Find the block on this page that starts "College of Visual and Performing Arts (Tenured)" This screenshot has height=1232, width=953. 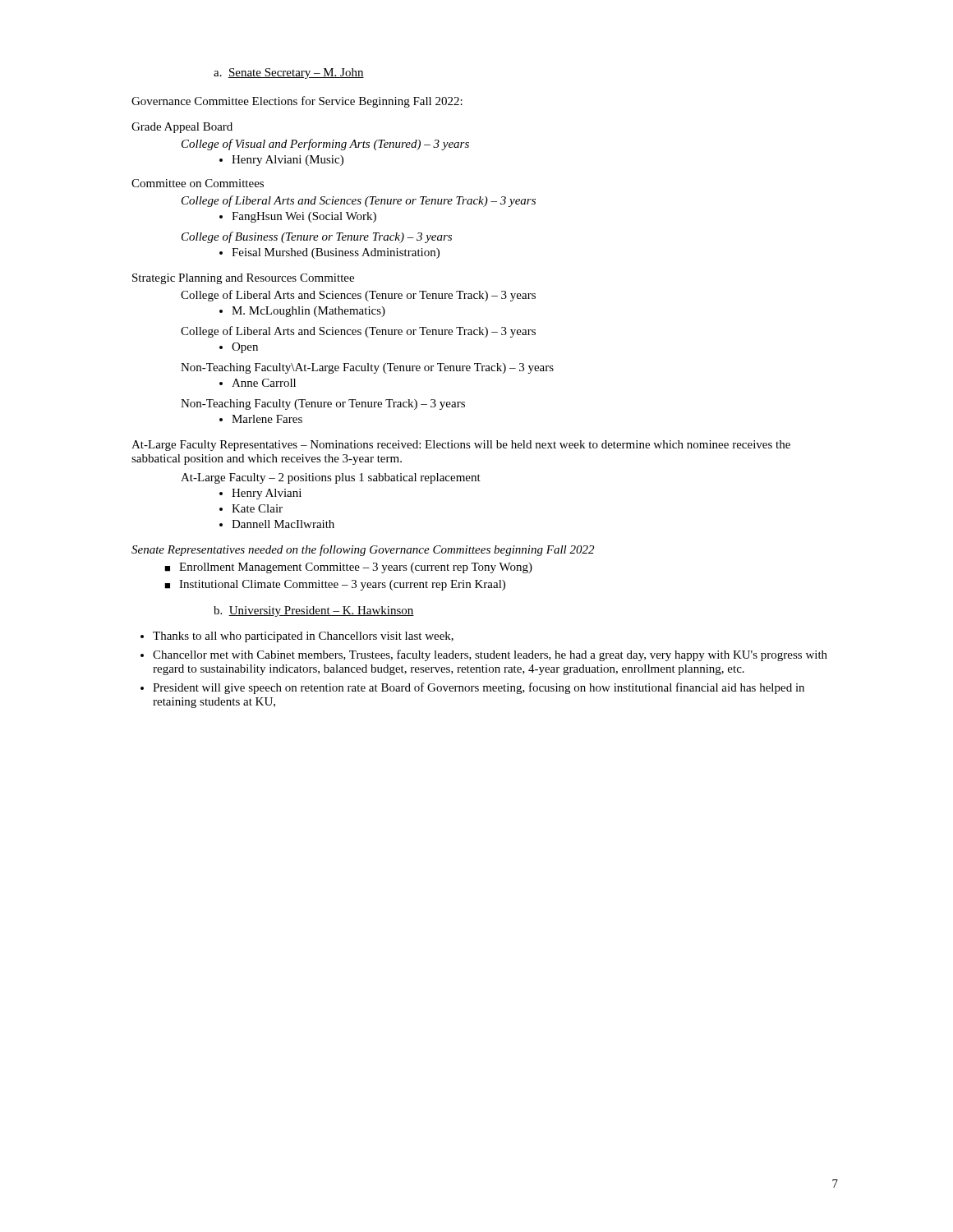[x=325, y=144]
